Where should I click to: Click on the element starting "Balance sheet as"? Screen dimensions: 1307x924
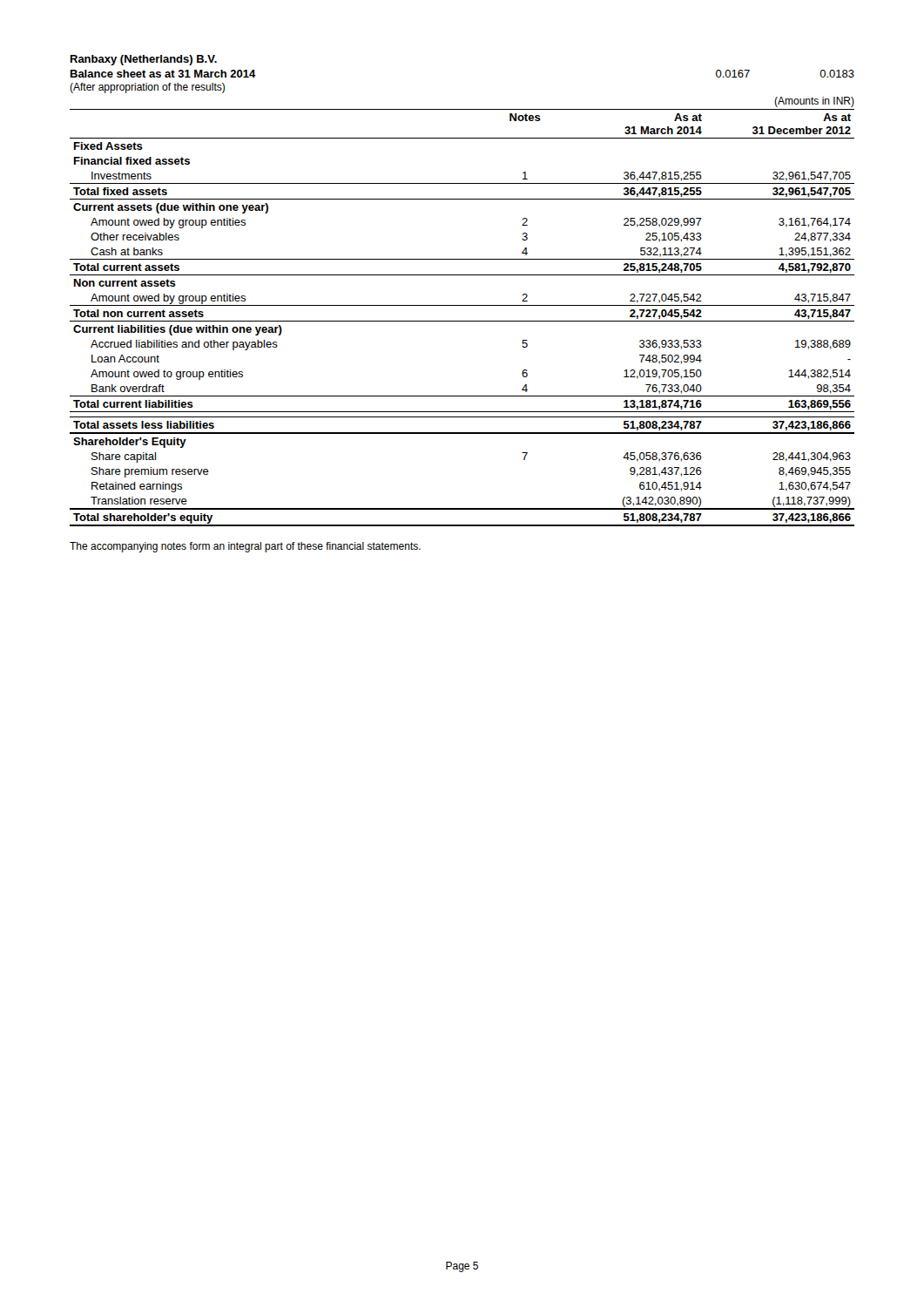[x=162, y=74]
